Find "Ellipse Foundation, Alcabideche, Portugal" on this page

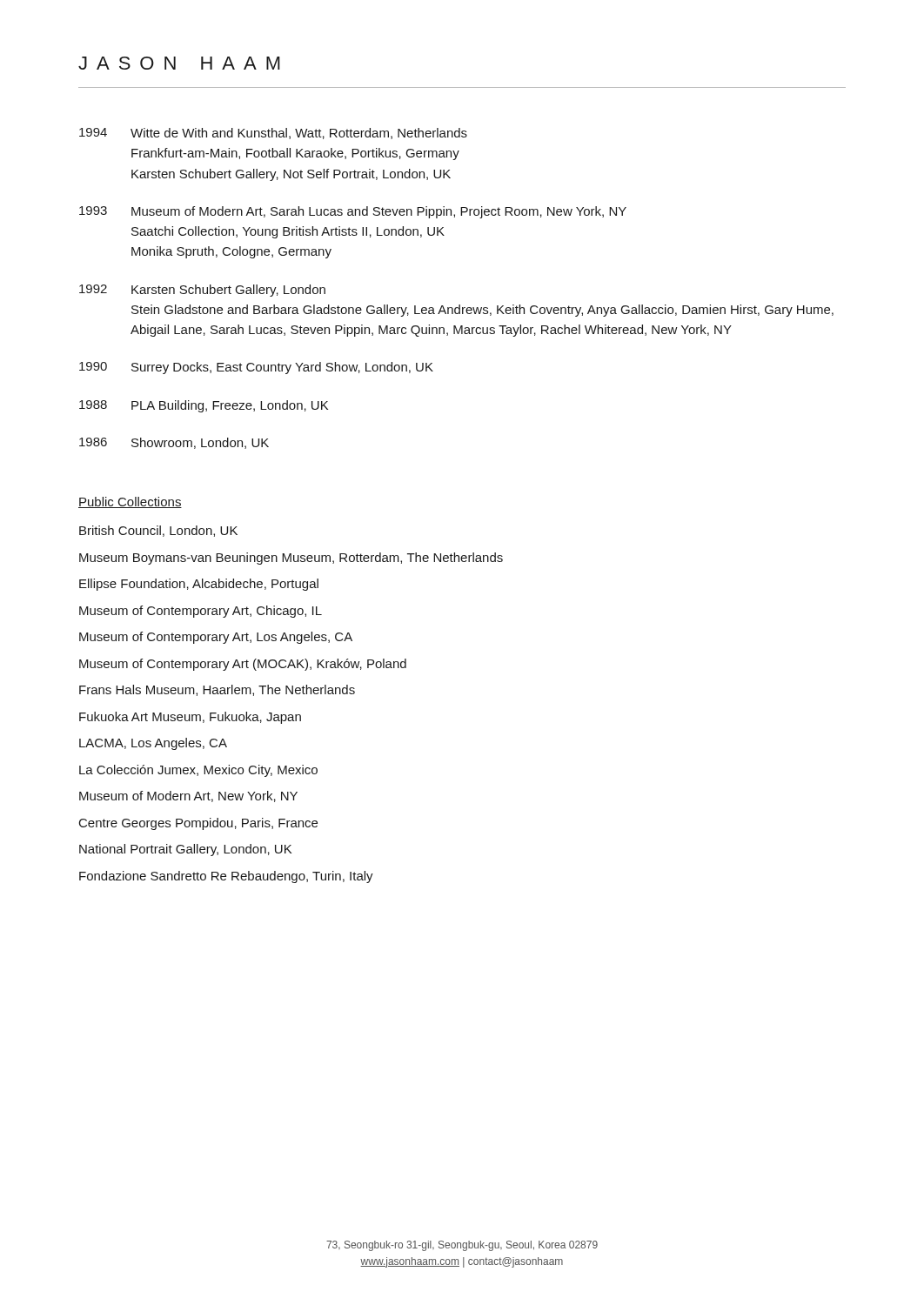click(x=199, y=583)
